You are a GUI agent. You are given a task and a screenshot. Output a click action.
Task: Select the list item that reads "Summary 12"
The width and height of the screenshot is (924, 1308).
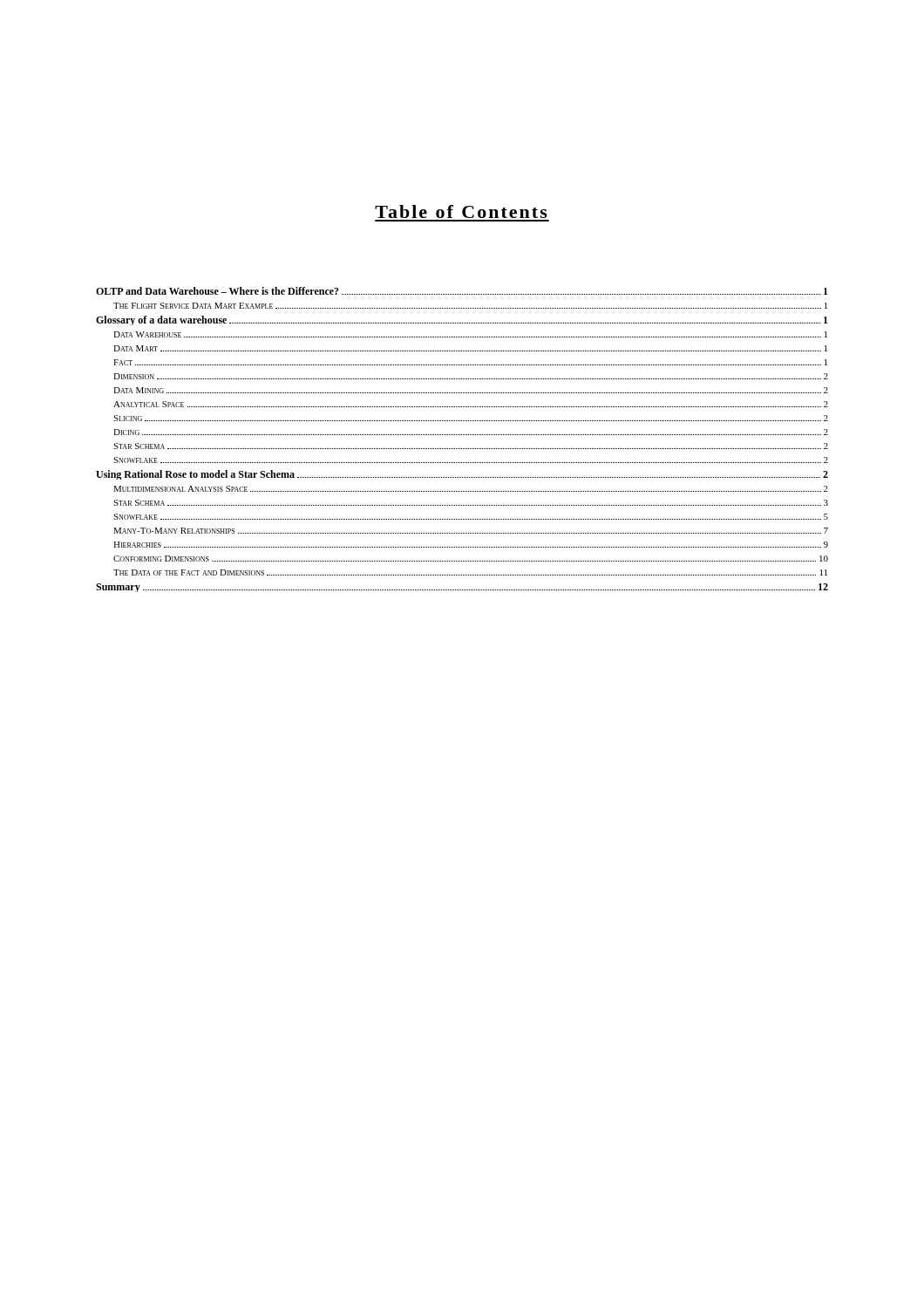point(462,587)
